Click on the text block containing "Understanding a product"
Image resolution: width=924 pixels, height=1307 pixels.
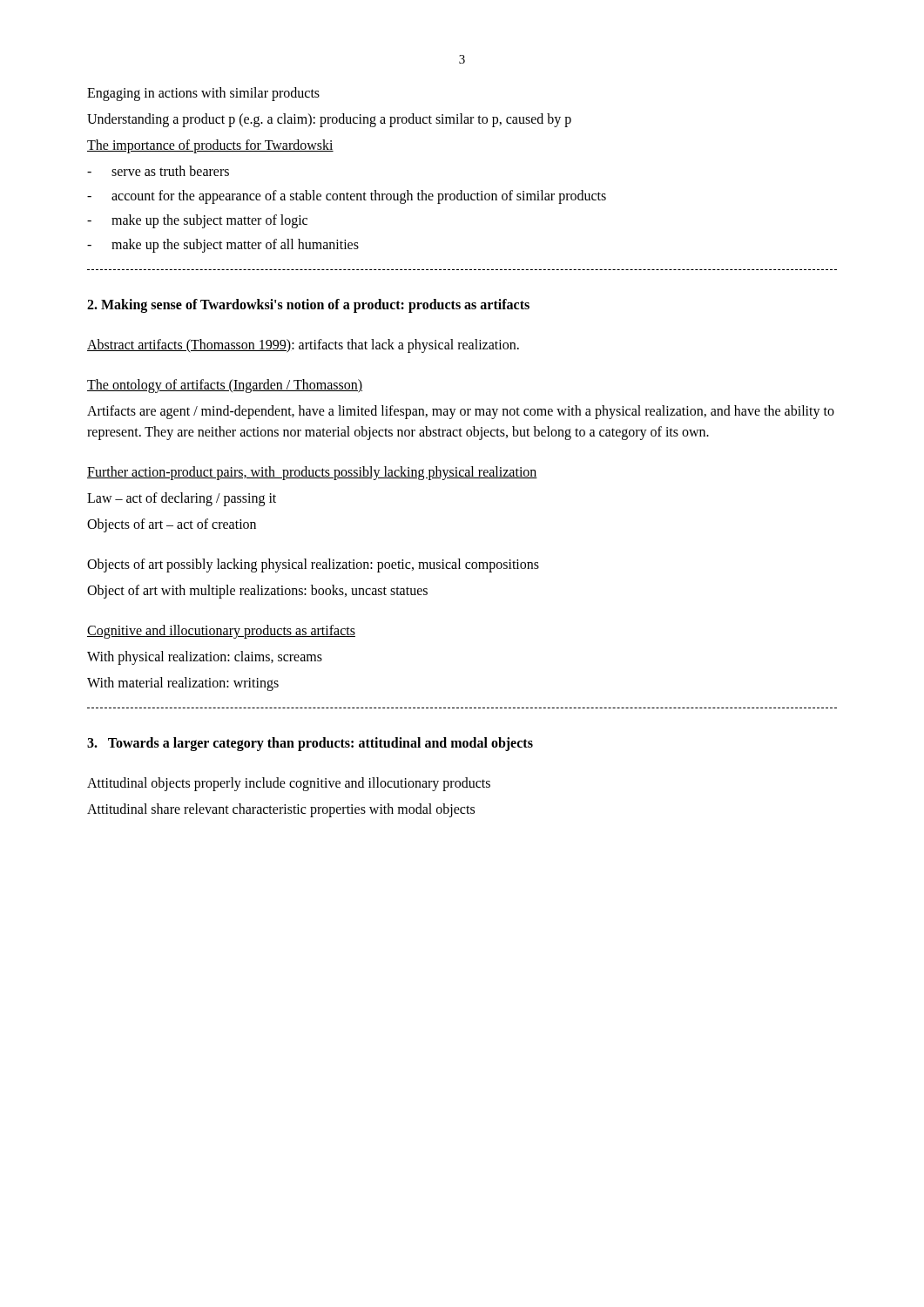329,119
